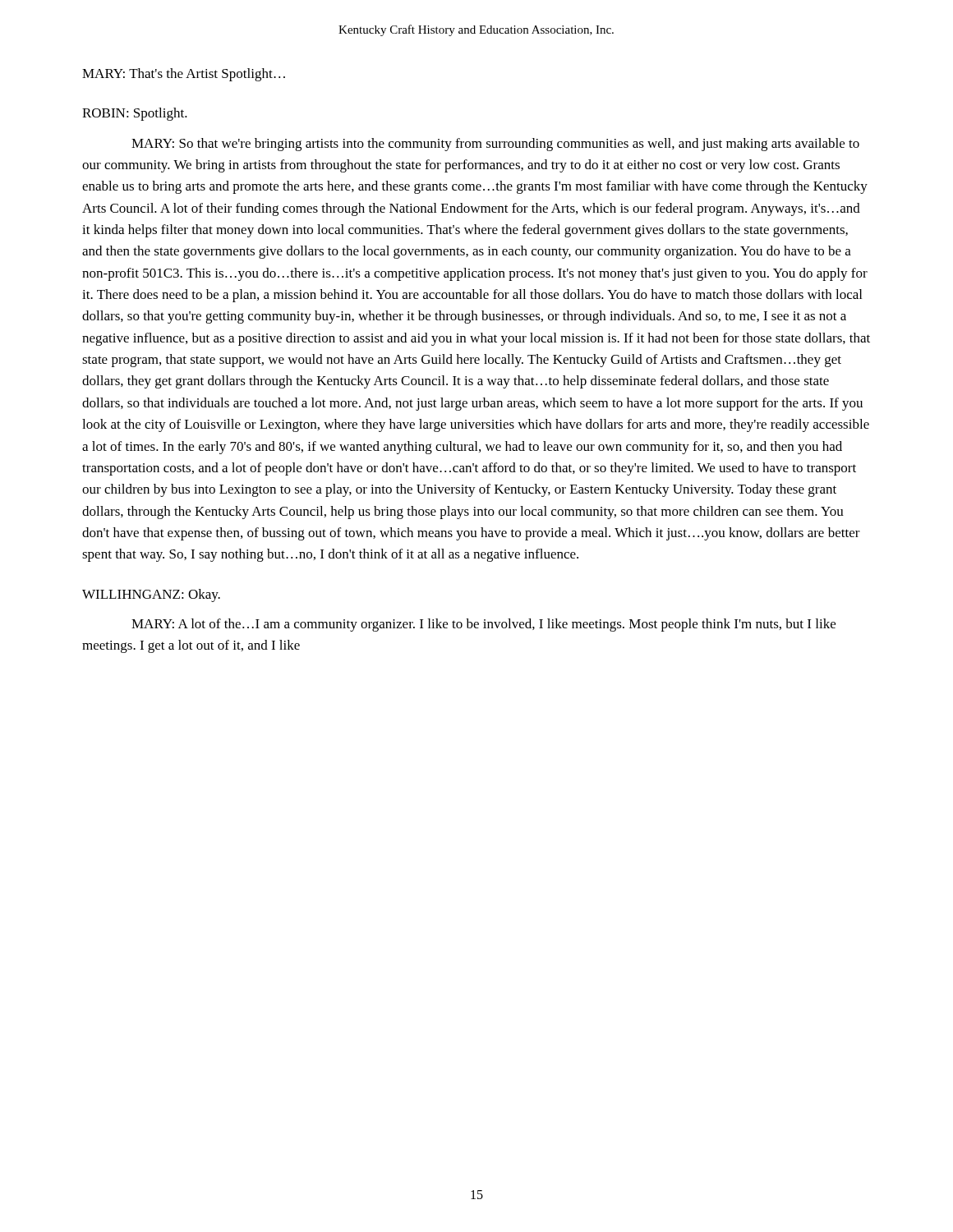The width and height of the screenshot is (953, 1232).
Task: Where is the passage that starts "MARY: A lot of the…I am"?
Action: pos(459,635)
